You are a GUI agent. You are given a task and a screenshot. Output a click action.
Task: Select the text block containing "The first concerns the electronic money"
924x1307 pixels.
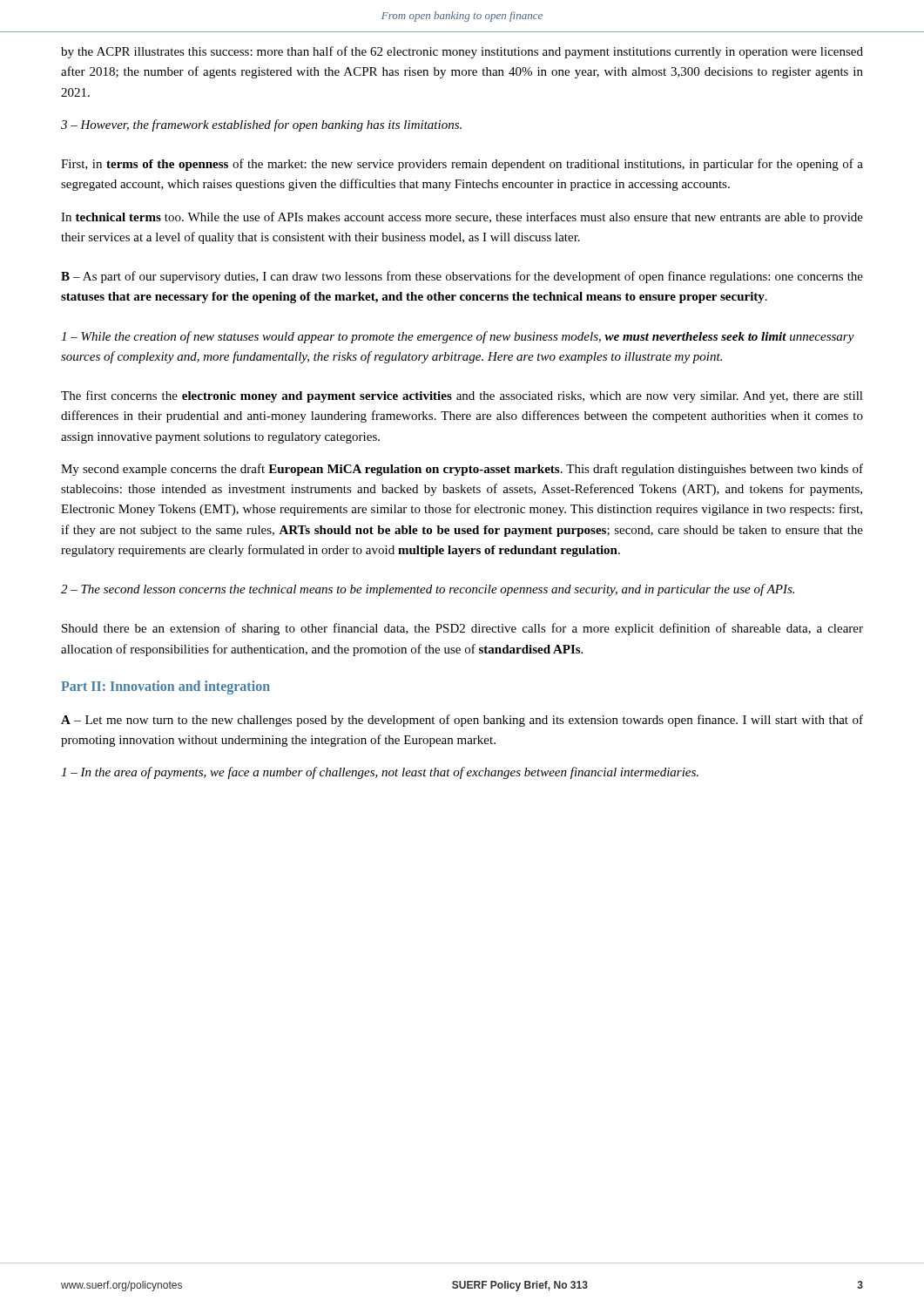tap(462, 416)
